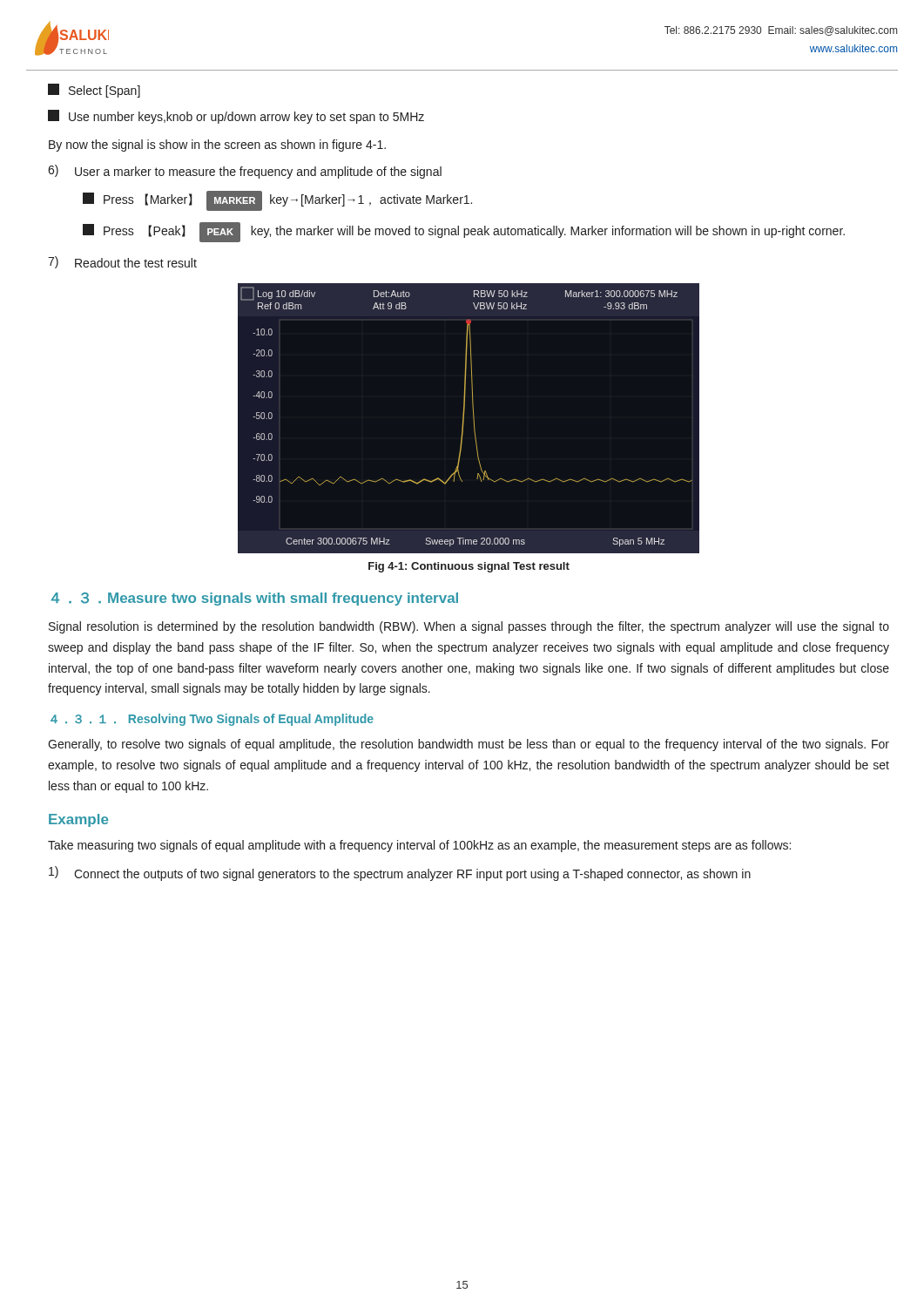The height and width of the screenshot is (1307, 924).
Task: Click the passage that begins "Take measuring two signals of equal amplitude"
Action: tap(420, 845)
